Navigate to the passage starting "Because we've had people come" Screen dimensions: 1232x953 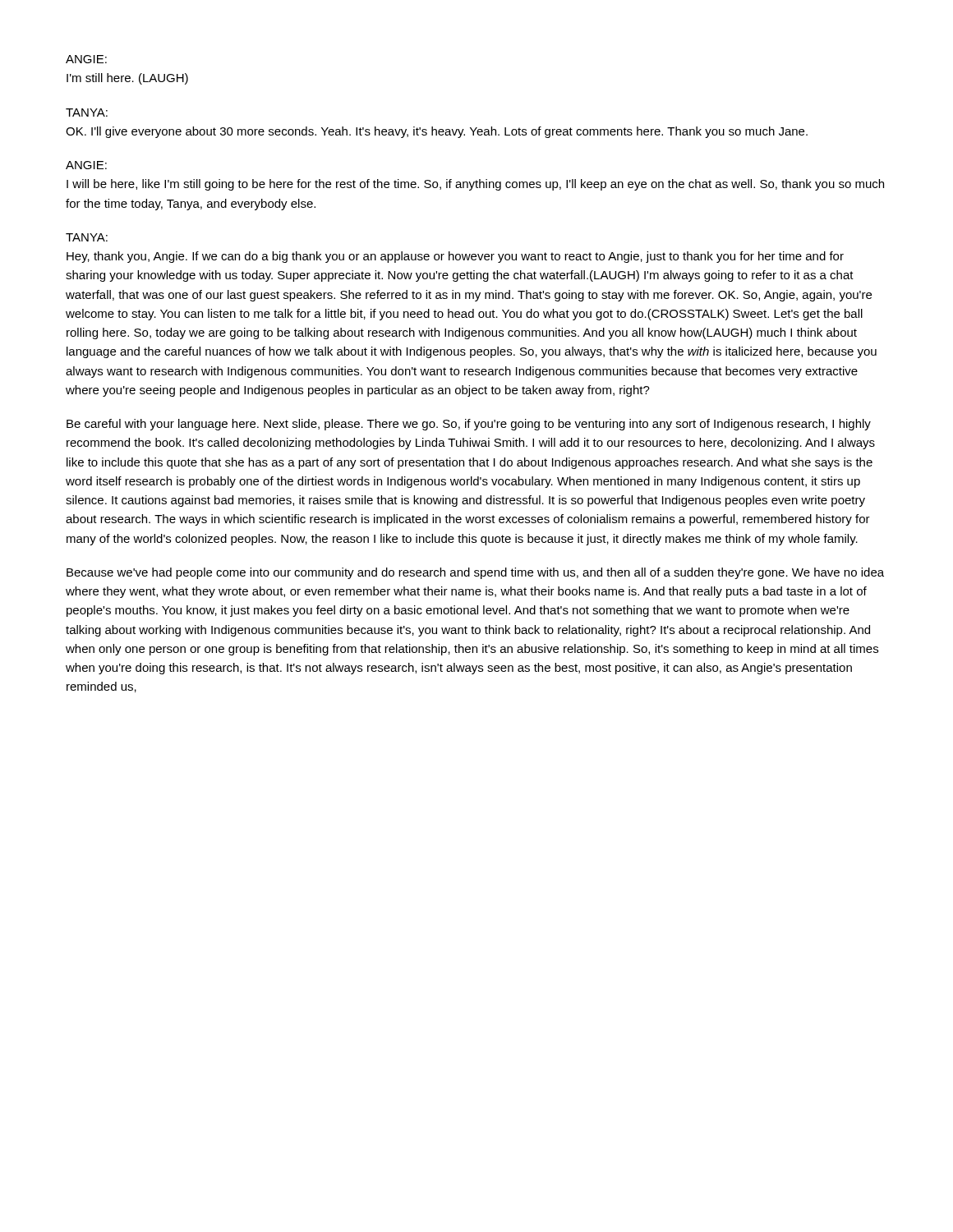pyautogui.click(x=476, y=629)
